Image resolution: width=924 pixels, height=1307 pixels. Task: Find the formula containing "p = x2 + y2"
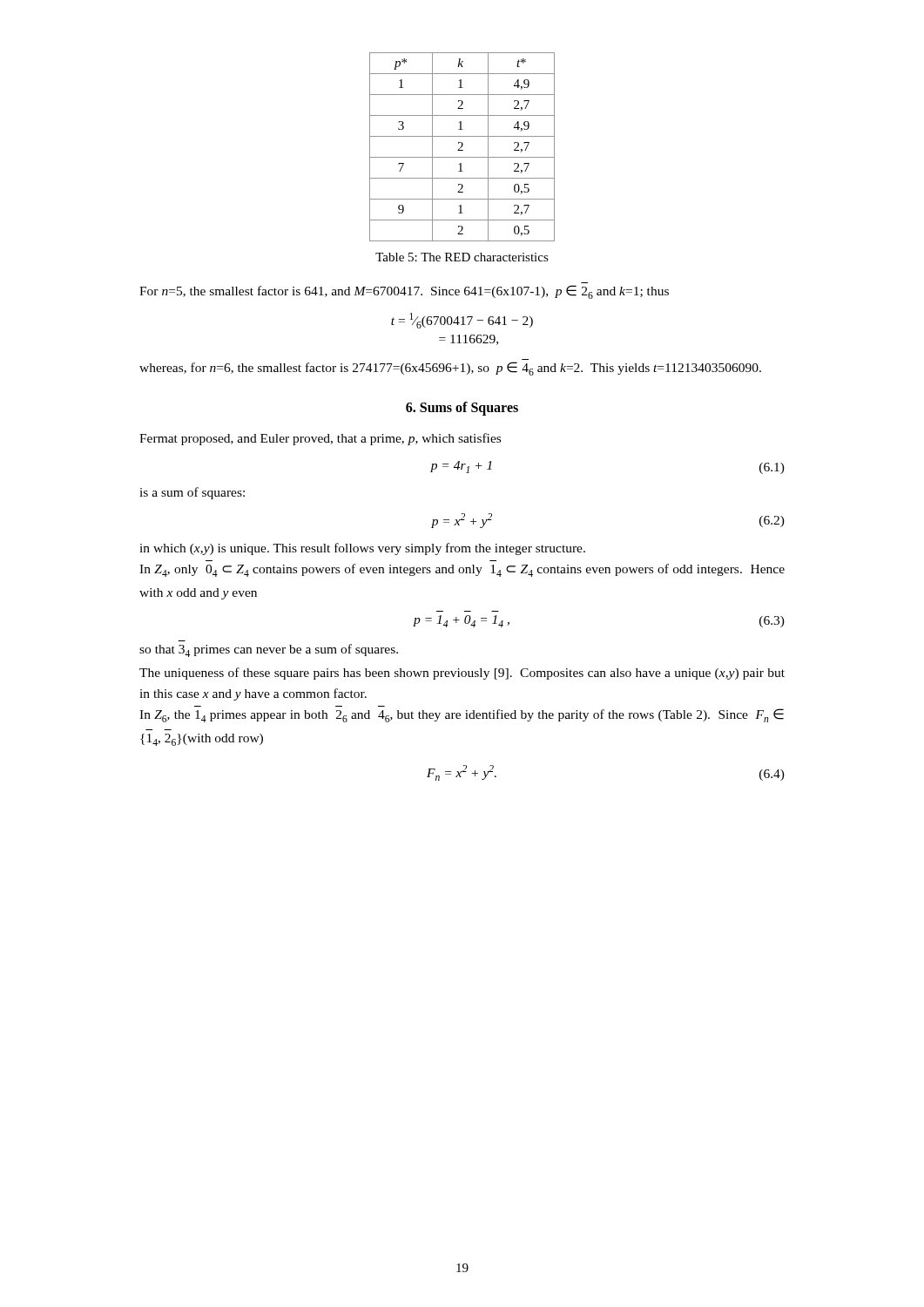point(459,521)
